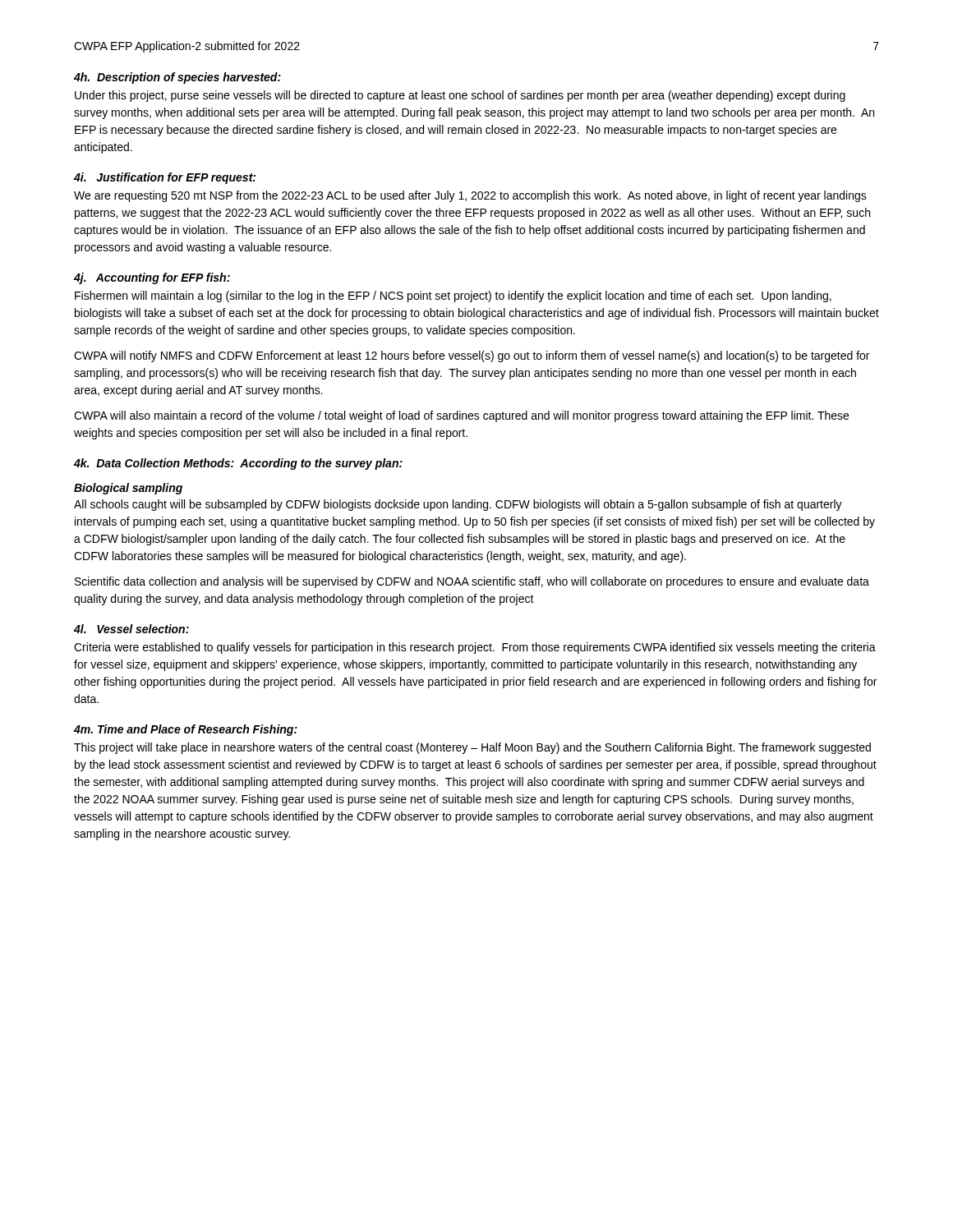953x1232 pixels.
Task: Click on the text block containing "We are requesting 520 mt NSP"
Action: 472,221
